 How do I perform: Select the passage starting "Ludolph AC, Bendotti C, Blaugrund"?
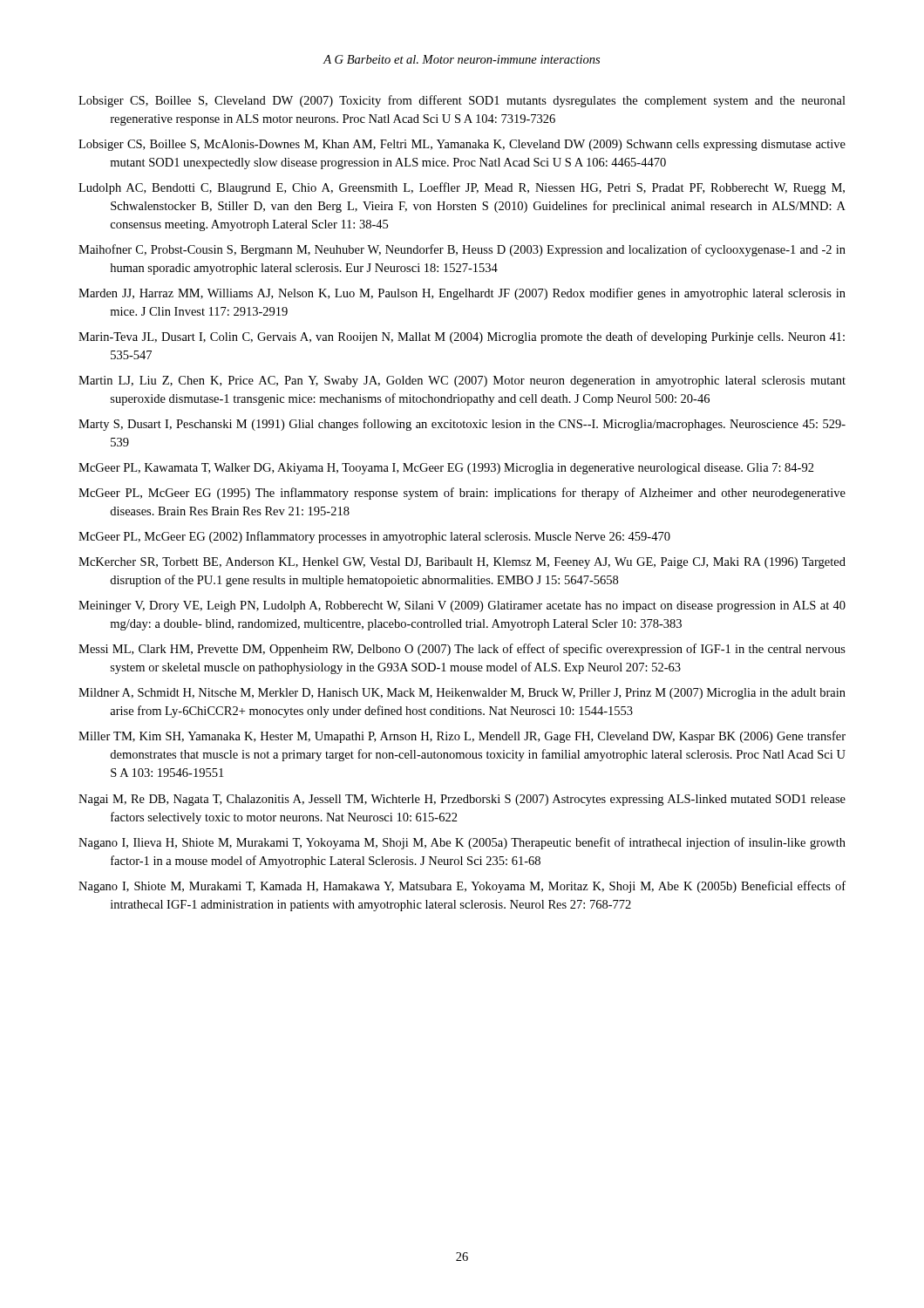coord(462,206)
